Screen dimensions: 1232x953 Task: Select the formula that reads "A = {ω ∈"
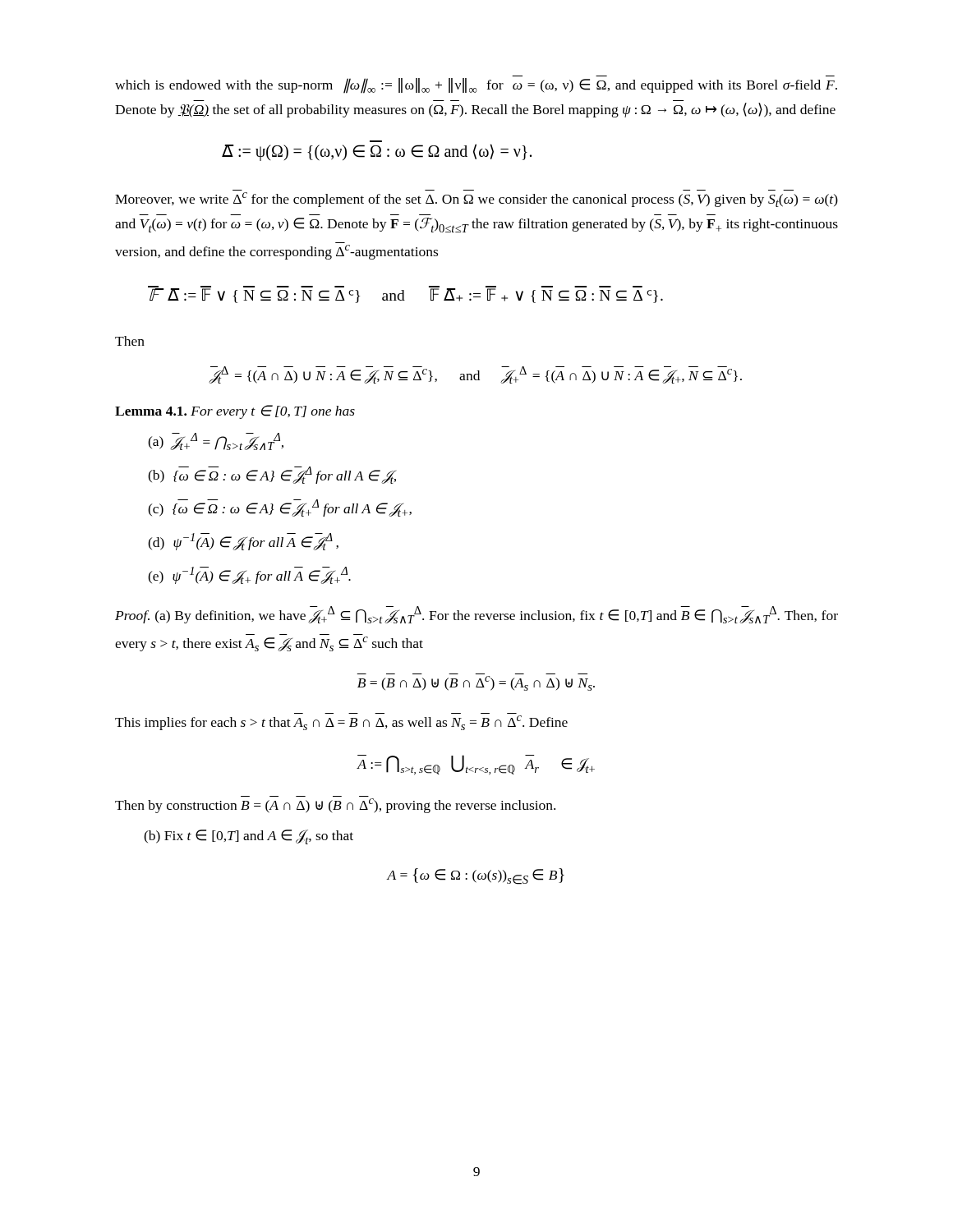[476, 875]
